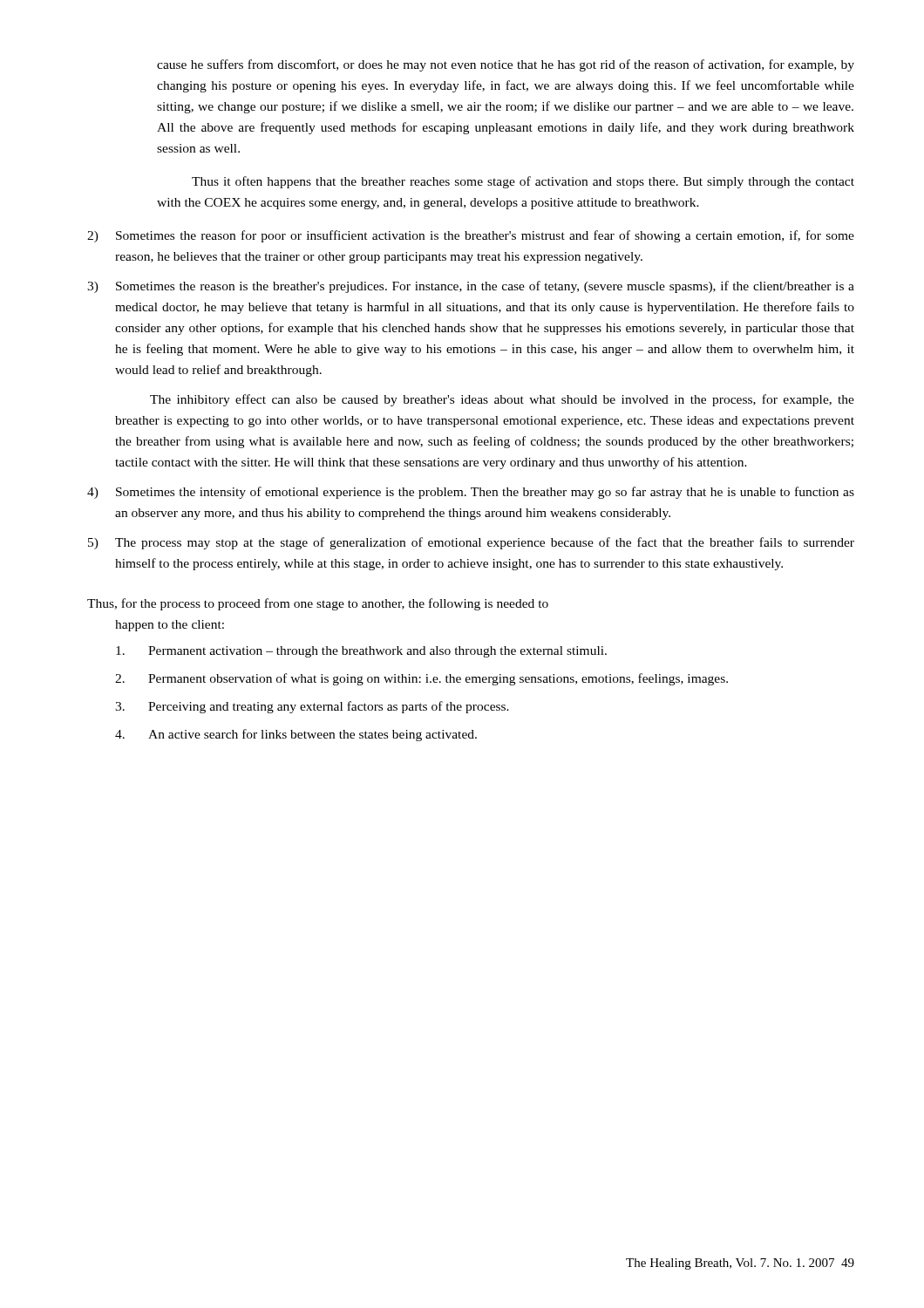Find the list item that reads "4) Sometimes the intensity of emotional experience"

471,503
